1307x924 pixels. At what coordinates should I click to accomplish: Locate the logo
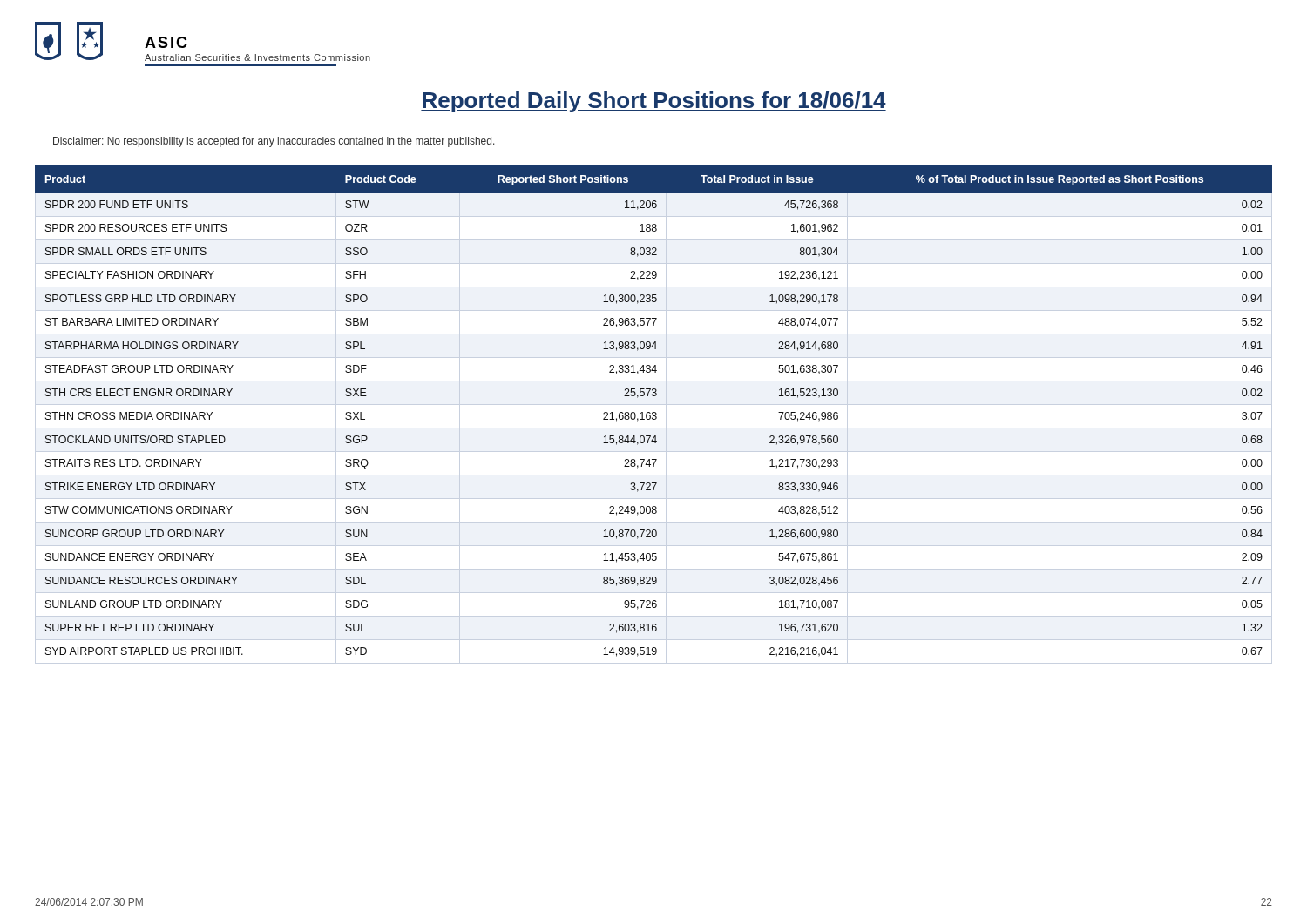click(198, 50)
